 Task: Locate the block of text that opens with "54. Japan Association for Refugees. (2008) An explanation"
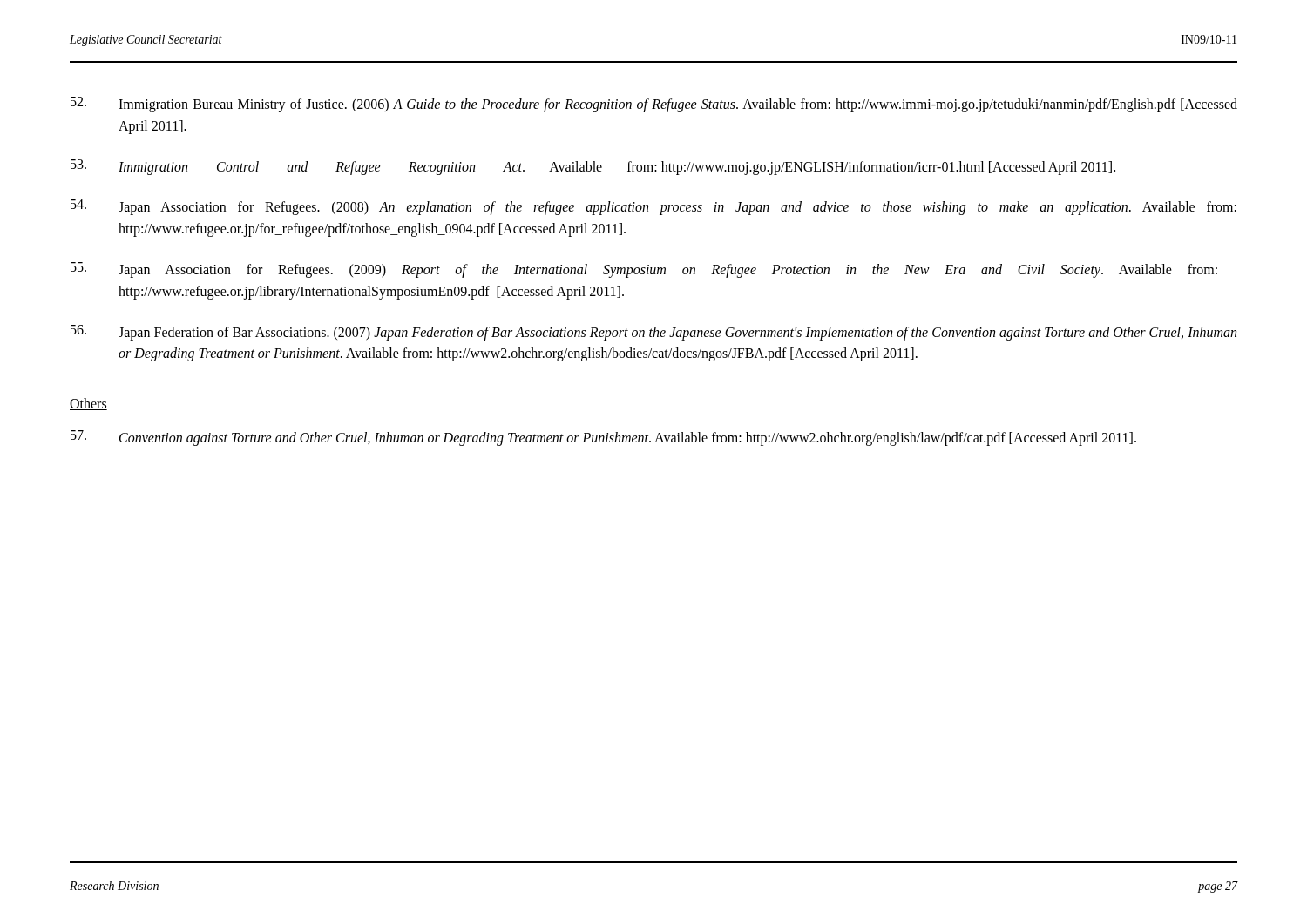[x=654, y=219]
